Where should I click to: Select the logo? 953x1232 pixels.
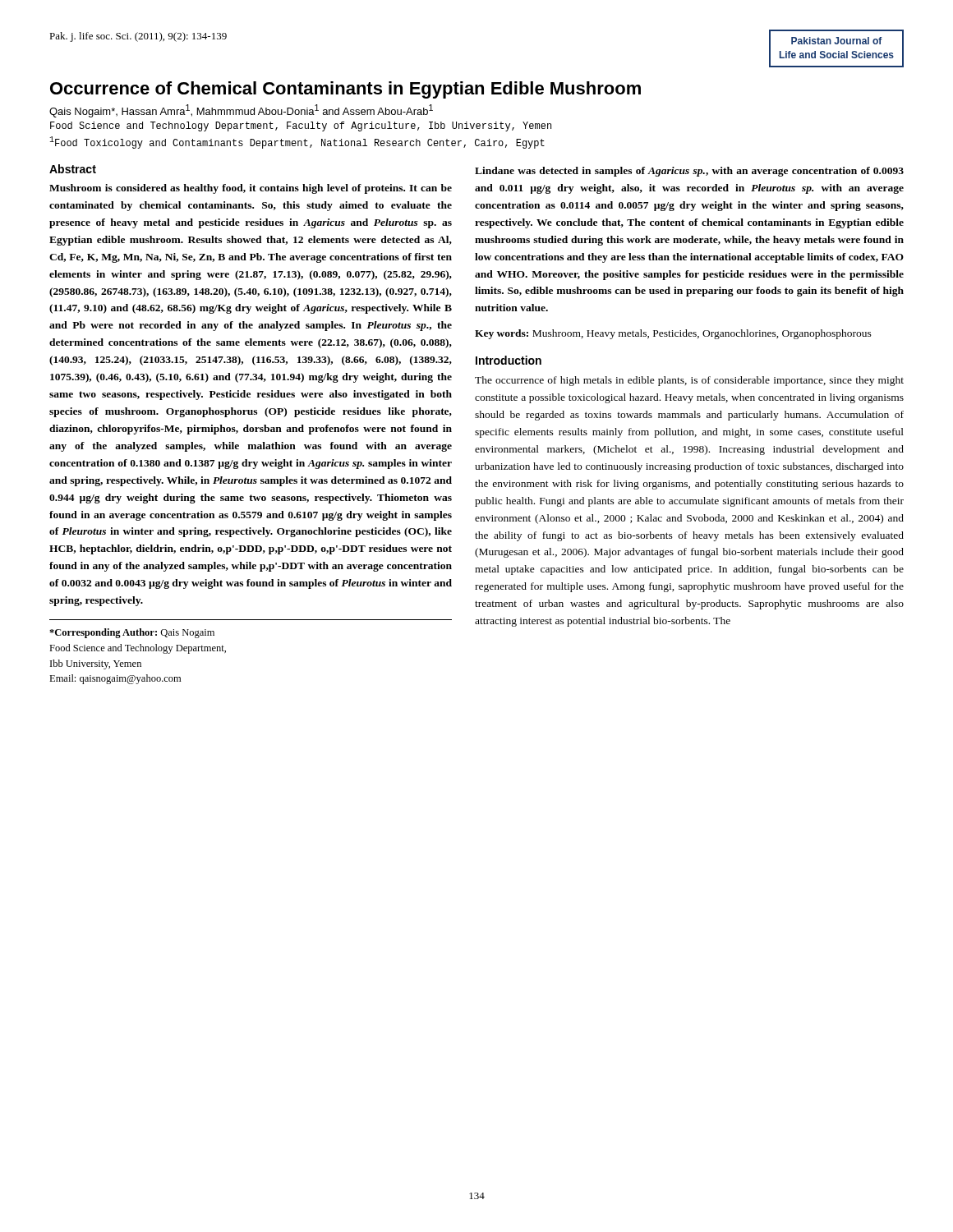pyautogui.click(x=836, y=48)
